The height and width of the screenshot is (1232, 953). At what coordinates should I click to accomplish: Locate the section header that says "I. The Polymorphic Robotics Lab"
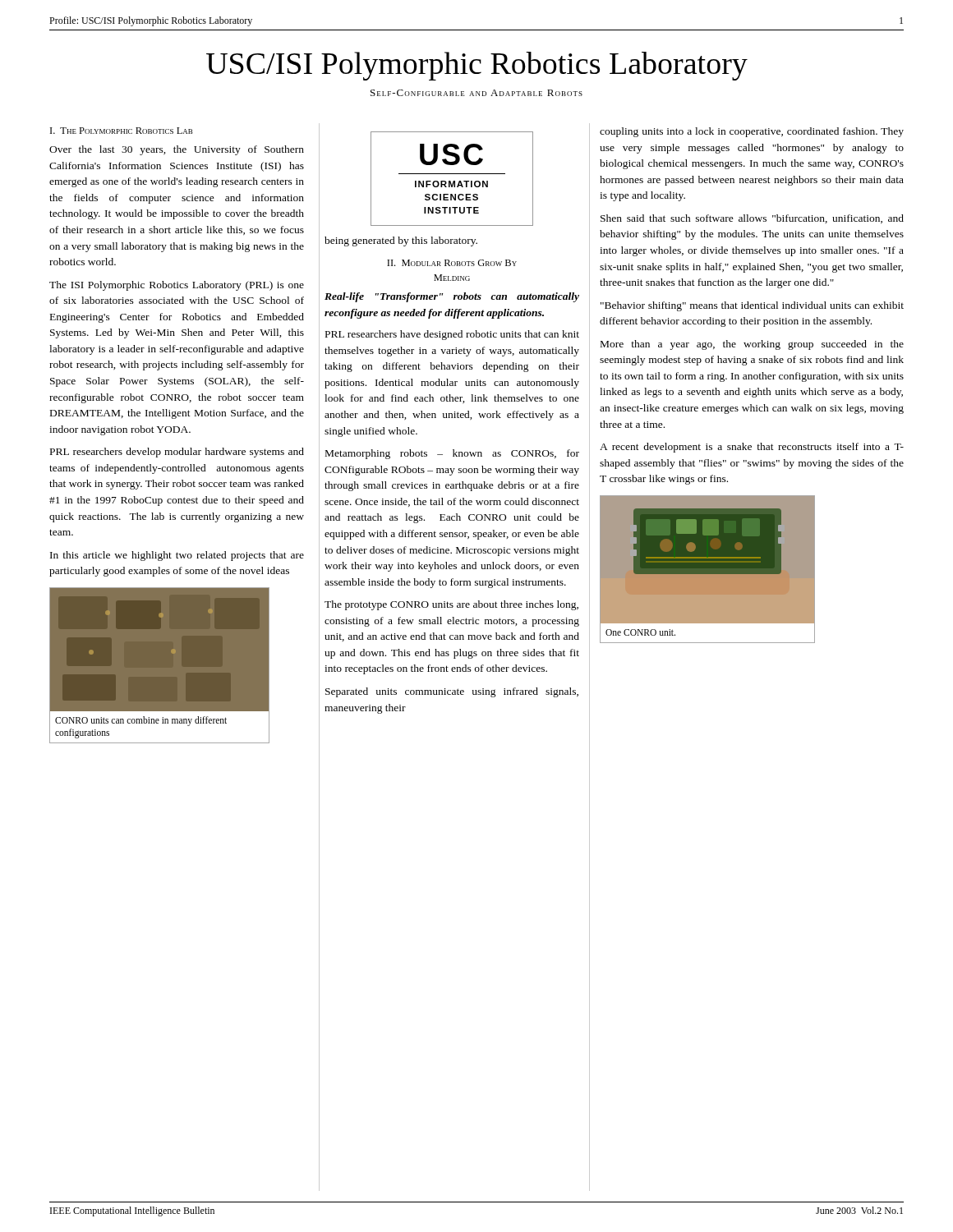[x=177, y=131]
